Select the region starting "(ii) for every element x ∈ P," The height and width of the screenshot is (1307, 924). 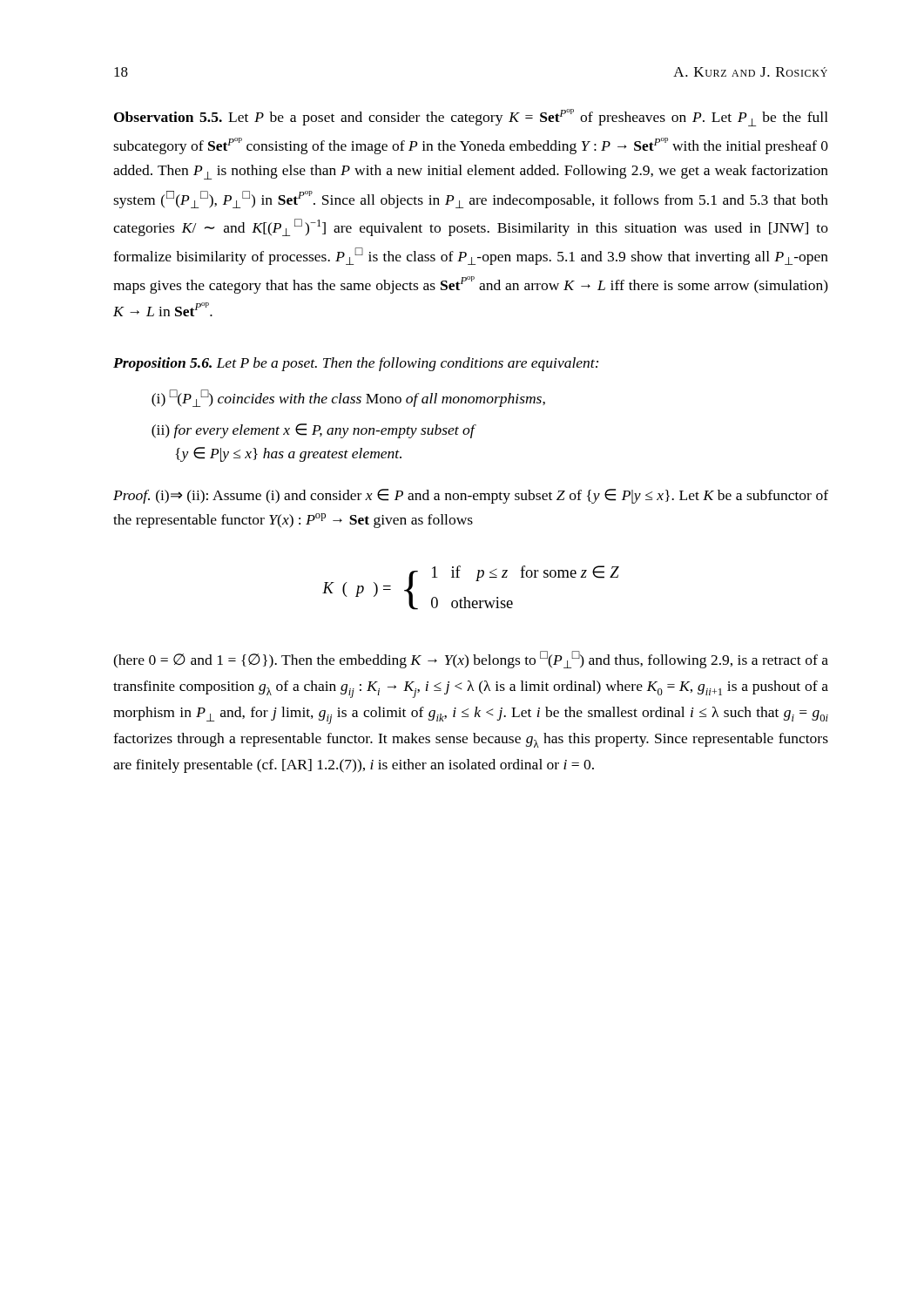[314, 431]
